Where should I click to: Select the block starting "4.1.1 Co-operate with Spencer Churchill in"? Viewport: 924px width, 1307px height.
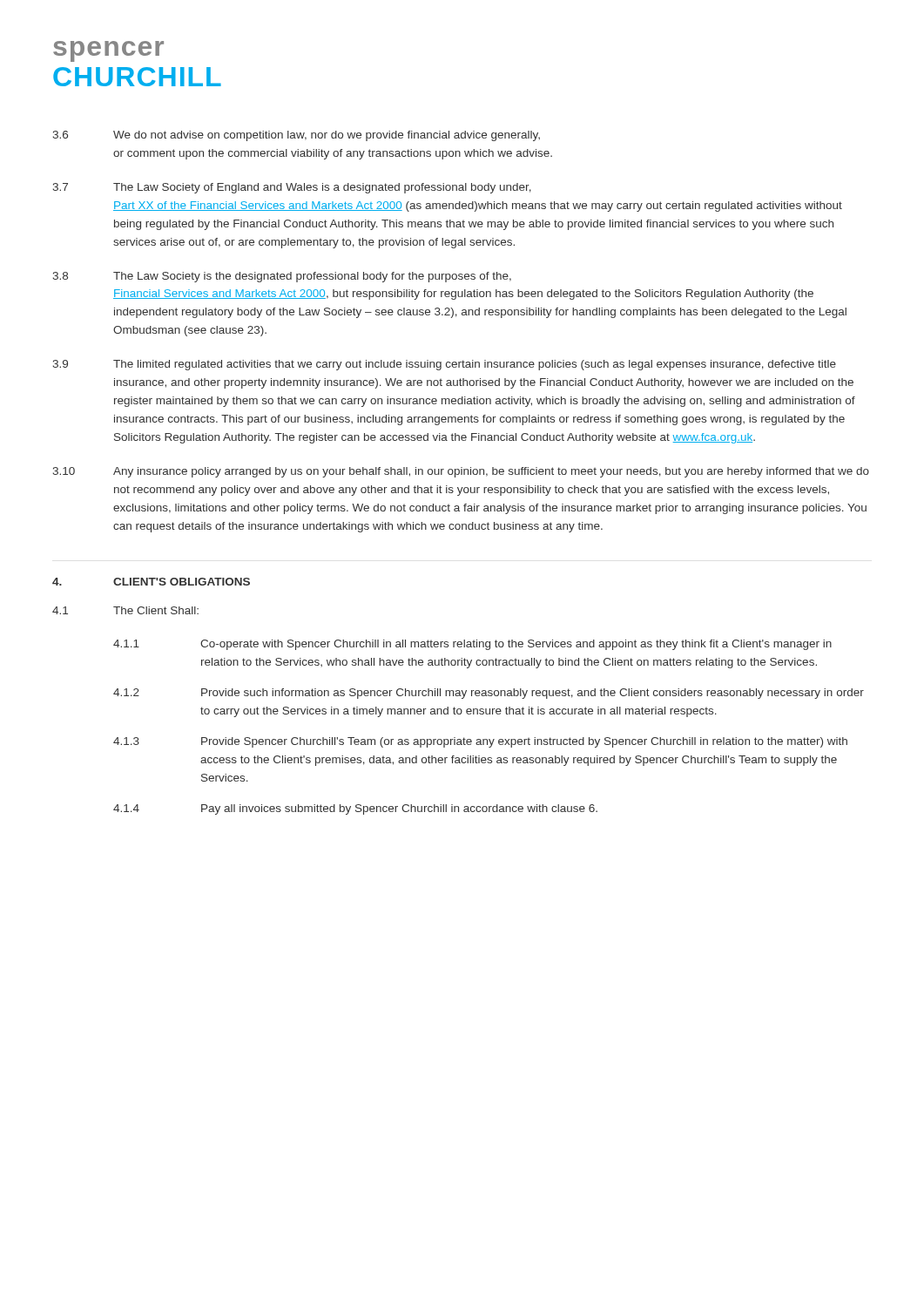coord(462,654)
